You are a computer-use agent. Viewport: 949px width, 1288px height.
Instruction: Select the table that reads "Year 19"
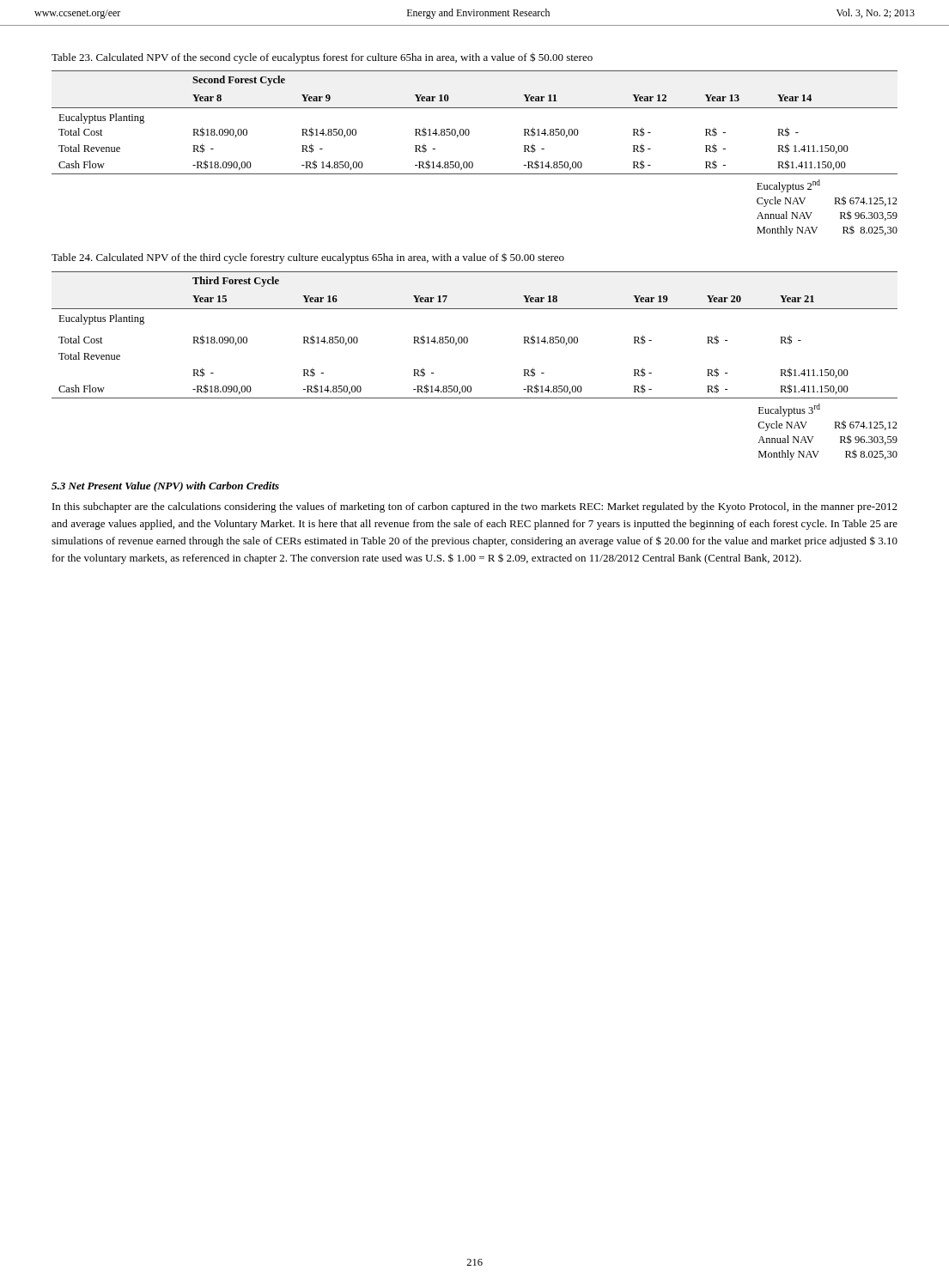pos(474,366)
